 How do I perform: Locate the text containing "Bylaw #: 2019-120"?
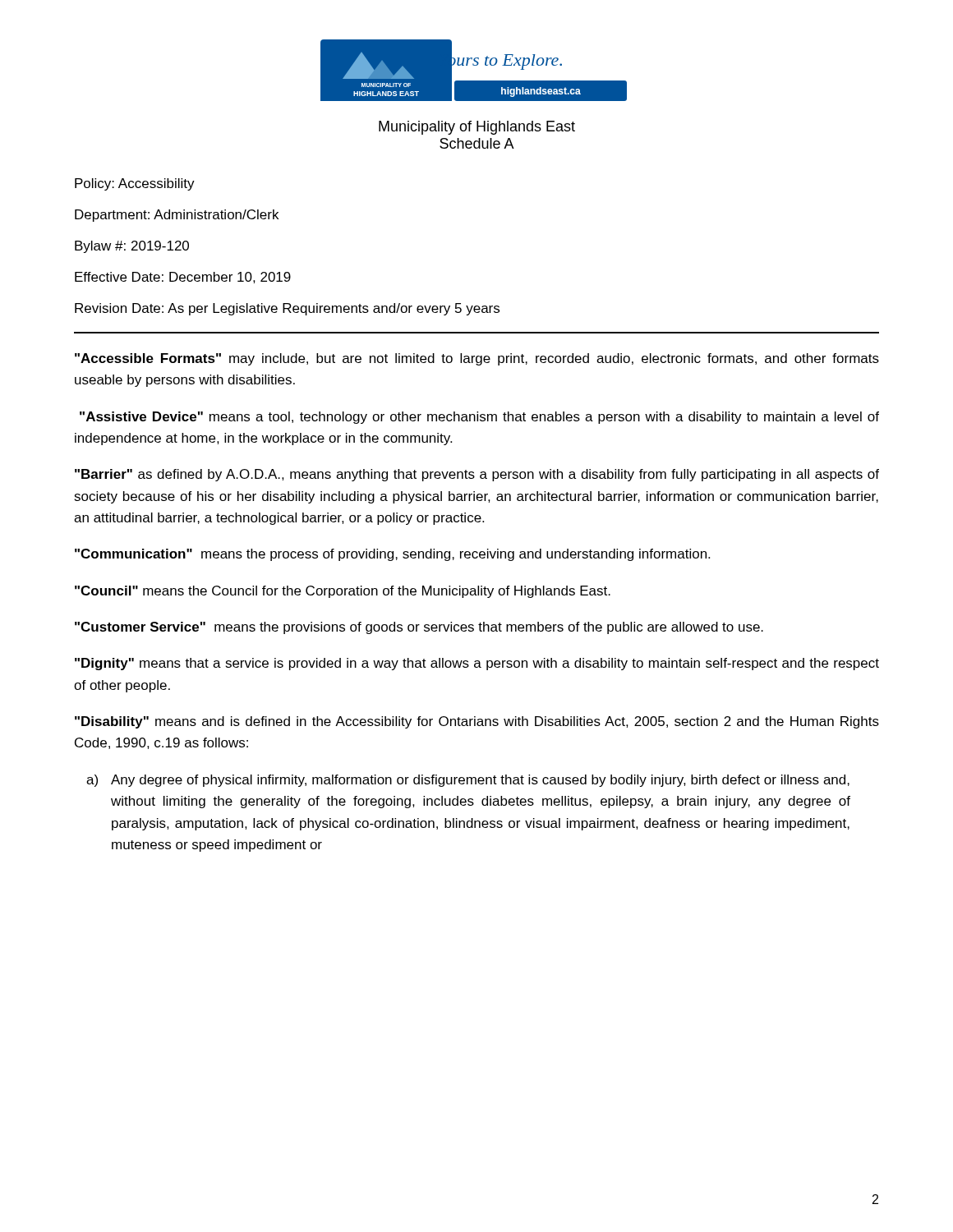coord(132,246)
